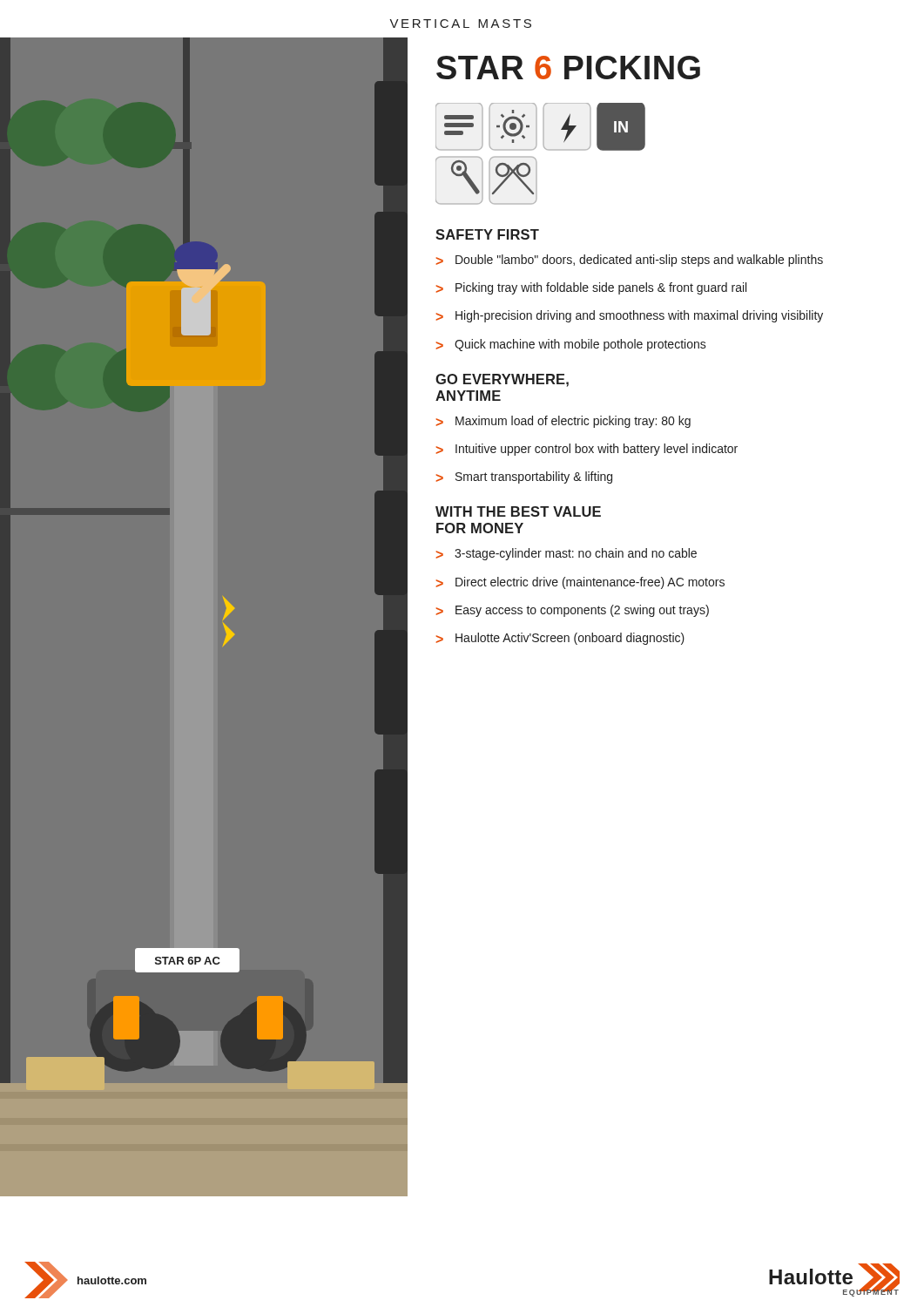This screenshot has height=1307, width=924.
Task: Locate the region starting "GO EVERYWHERE,ANYTIME"
Action: [502, 387]
